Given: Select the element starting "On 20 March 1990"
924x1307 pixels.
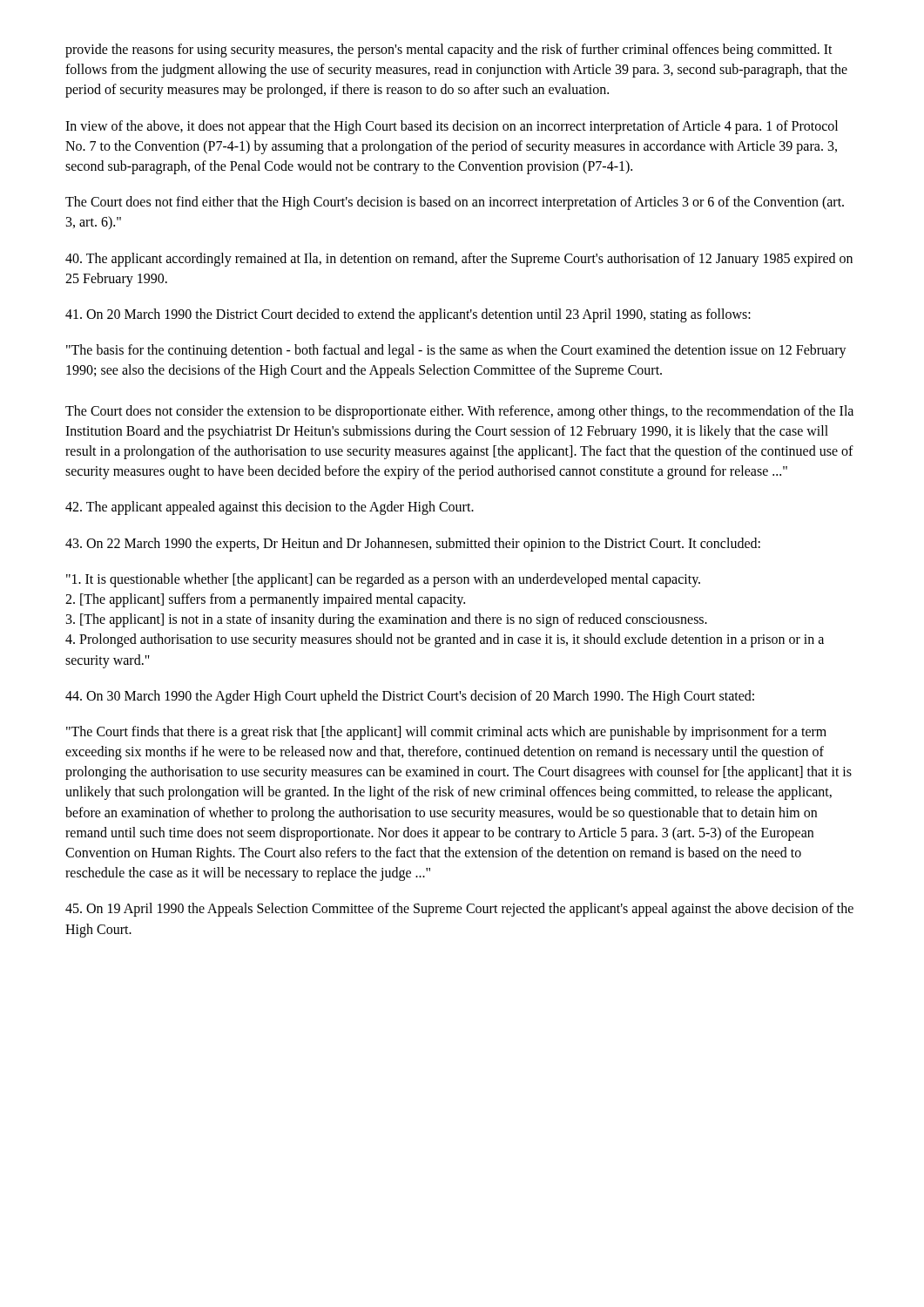Looking at the screenshot, I should 408,314.
